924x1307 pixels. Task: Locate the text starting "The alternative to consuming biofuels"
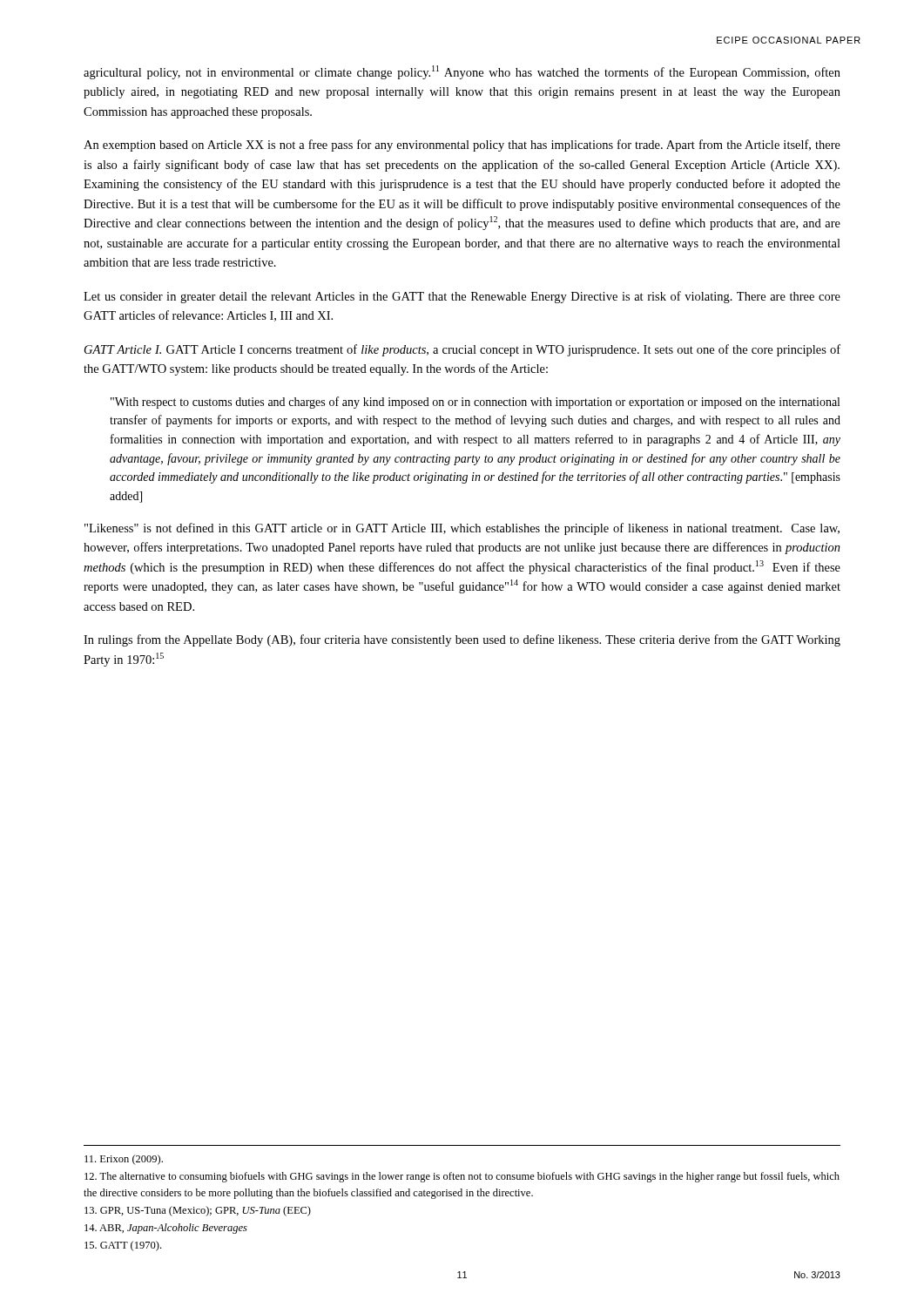[462, 1185]
